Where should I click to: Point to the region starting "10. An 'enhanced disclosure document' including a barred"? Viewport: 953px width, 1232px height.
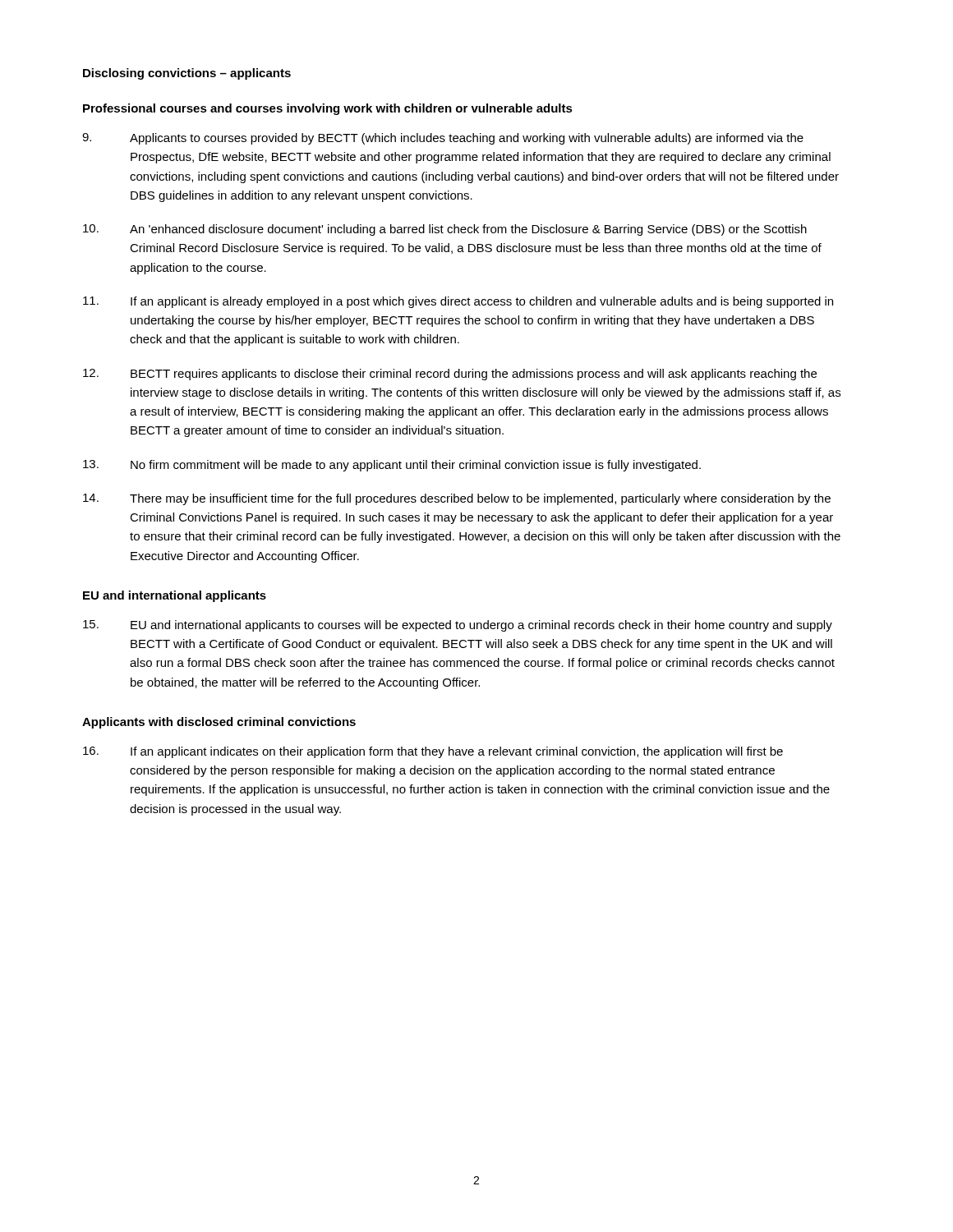pos(464,248)
